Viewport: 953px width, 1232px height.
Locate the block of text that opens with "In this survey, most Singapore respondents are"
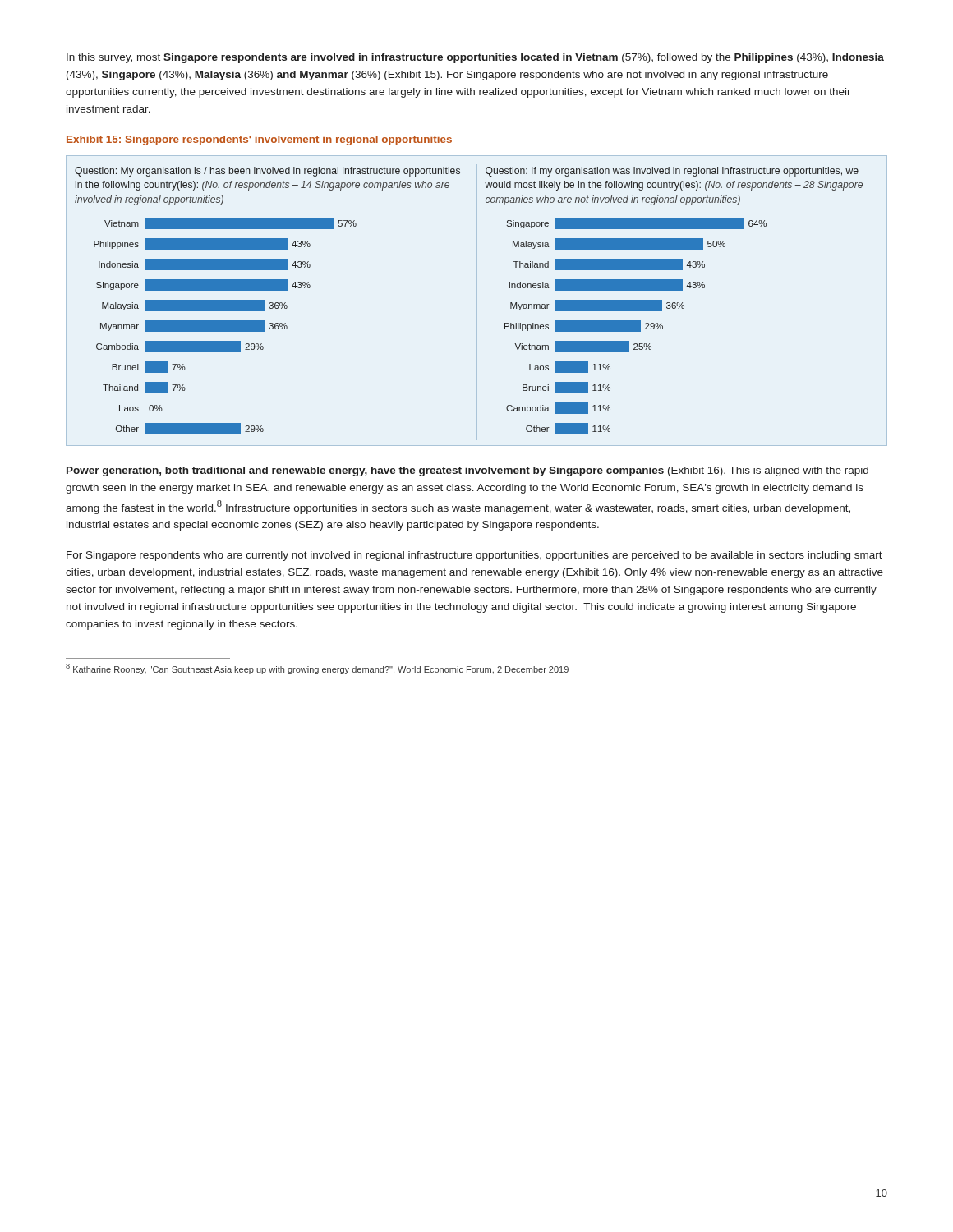(475, 83)
